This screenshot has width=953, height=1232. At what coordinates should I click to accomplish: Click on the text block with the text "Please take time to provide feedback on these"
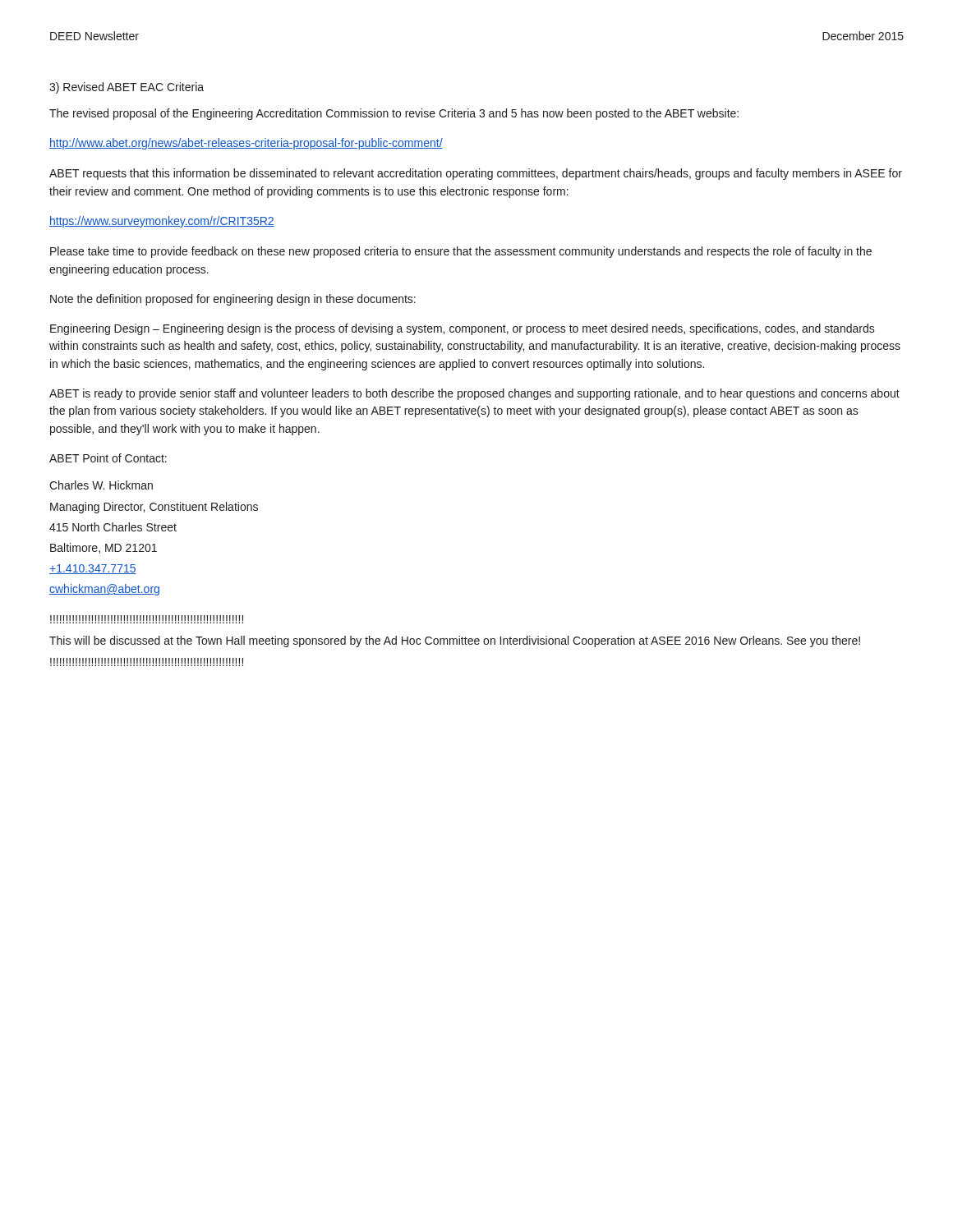[461, 261]
